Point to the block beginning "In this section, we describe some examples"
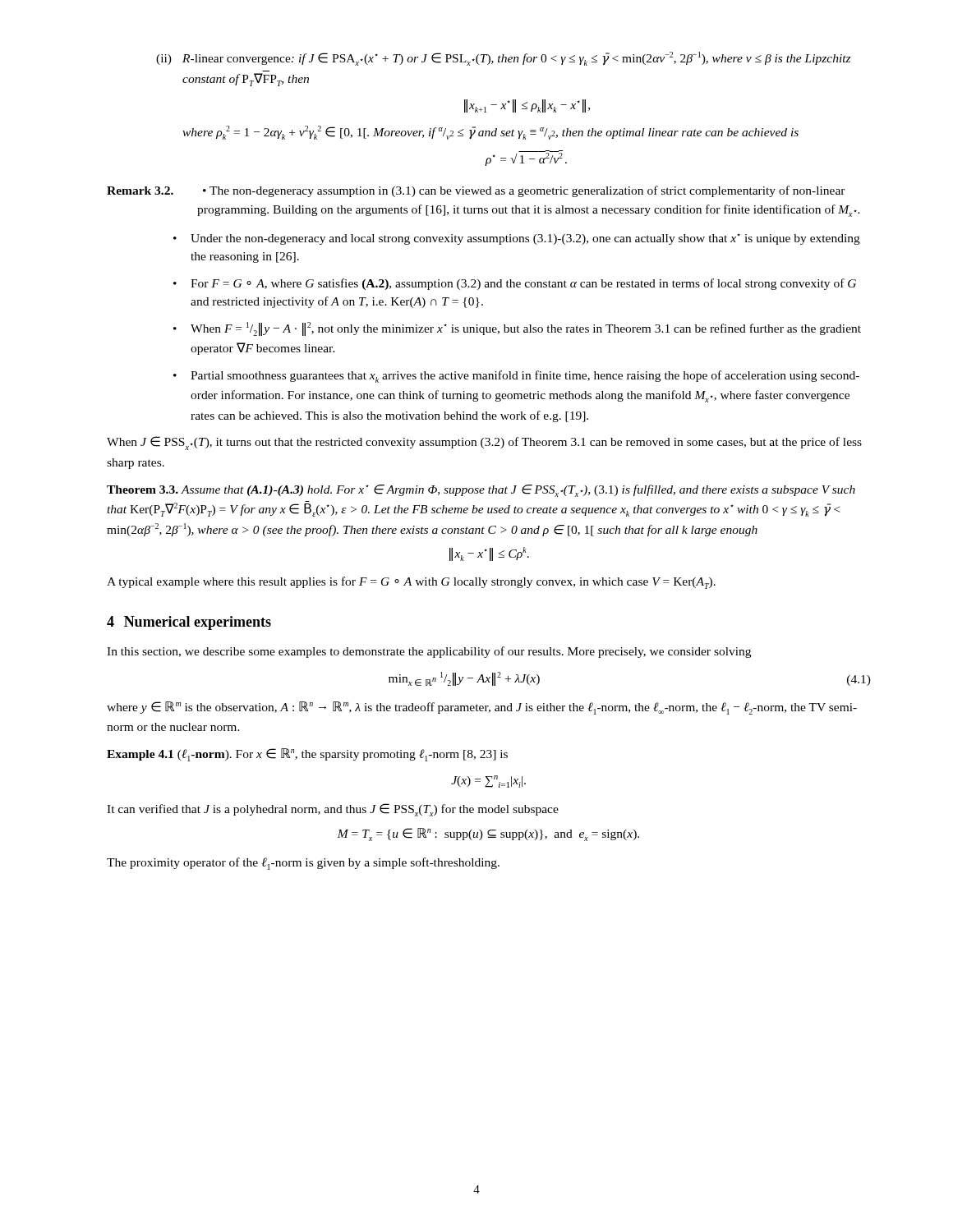Viewport: 953px width, 1232px height. [429, 651]
